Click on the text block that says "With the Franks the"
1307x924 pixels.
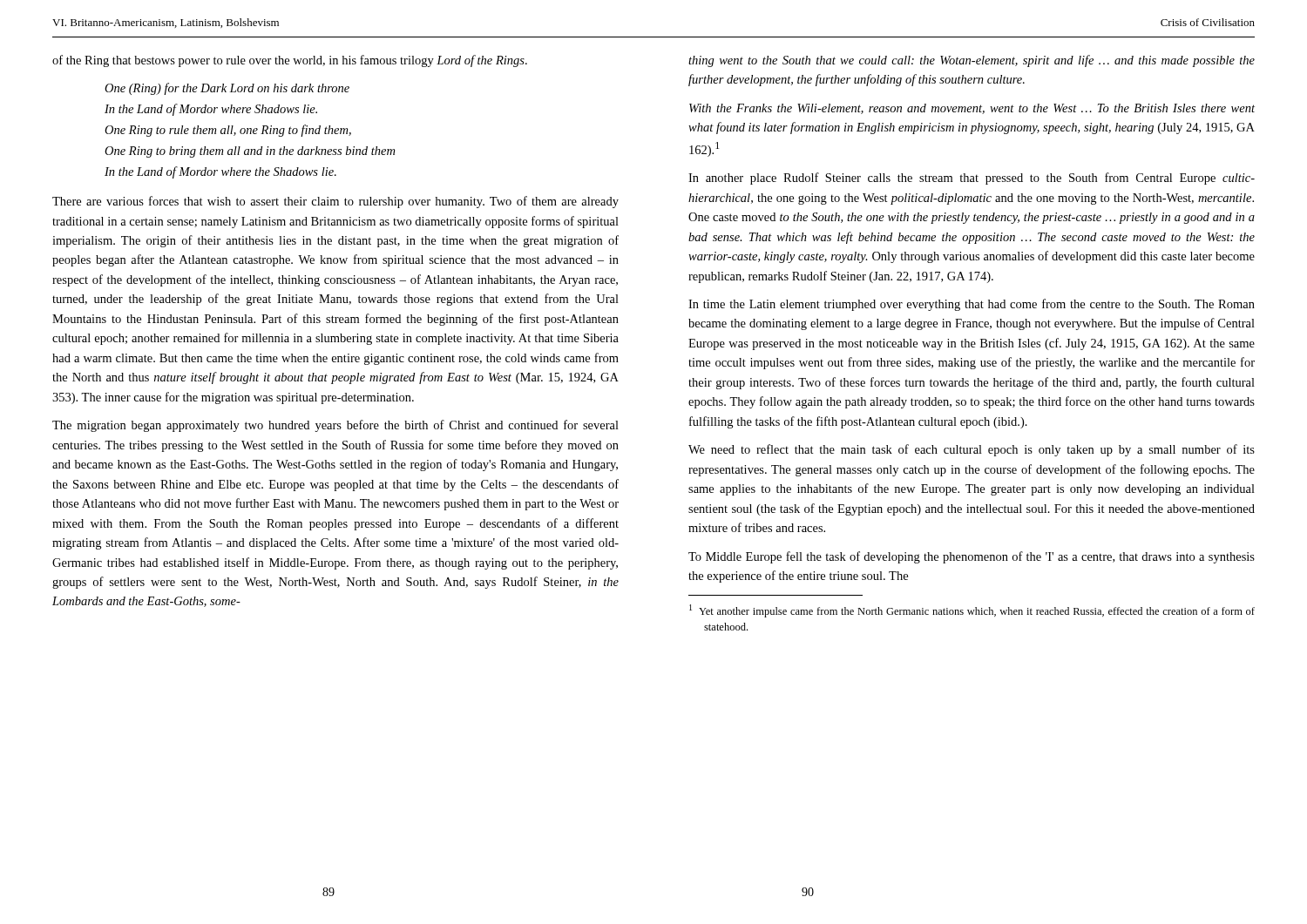click(972, 129)
